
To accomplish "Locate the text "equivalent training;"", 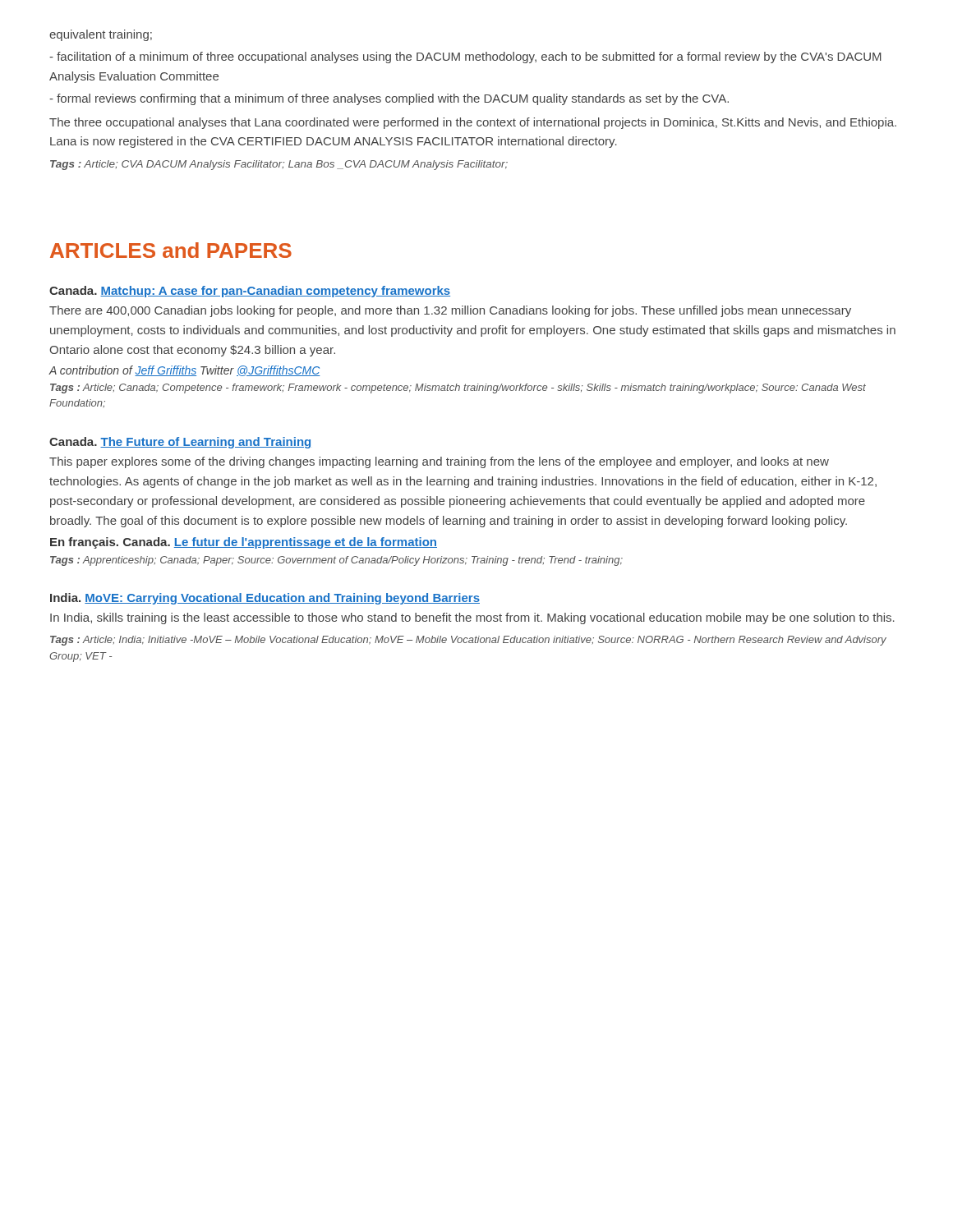I will [x=101, y=34].
